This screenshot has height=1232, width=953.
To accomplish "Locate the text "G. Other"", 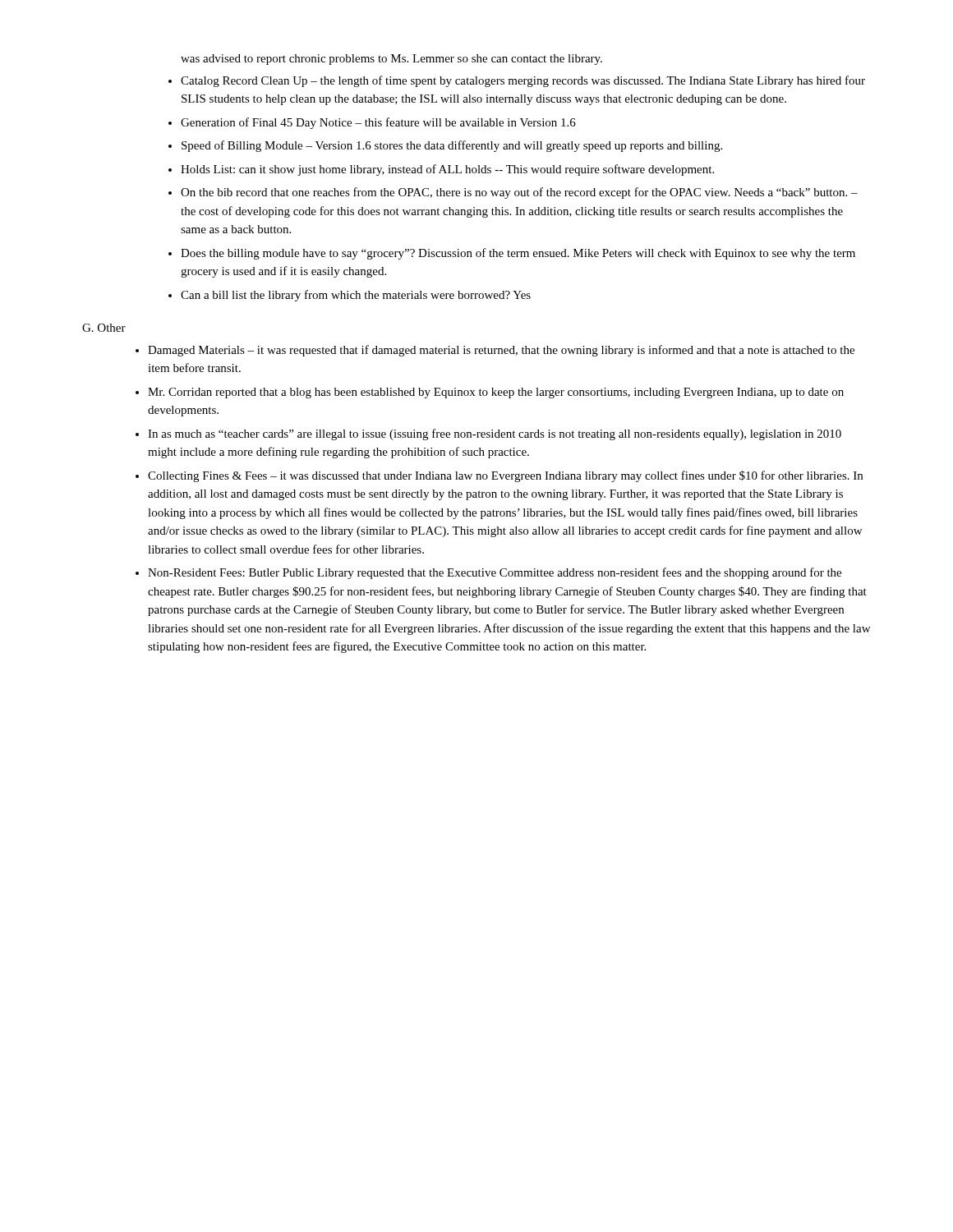I will 104,328.
